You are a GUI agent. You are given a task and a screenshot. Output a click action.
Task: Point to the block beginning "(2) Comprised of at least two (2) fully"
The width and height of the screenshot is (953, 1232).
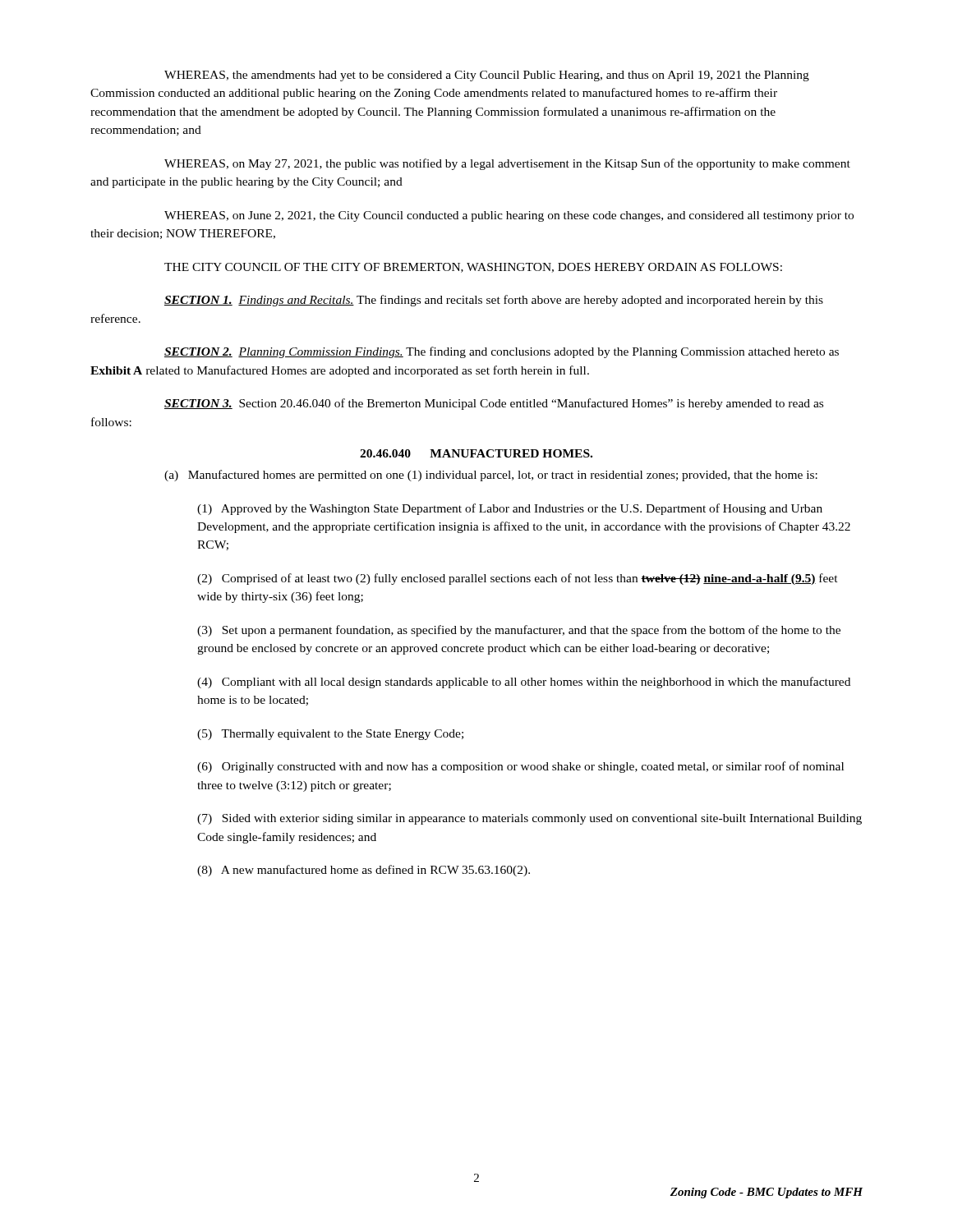517,587
